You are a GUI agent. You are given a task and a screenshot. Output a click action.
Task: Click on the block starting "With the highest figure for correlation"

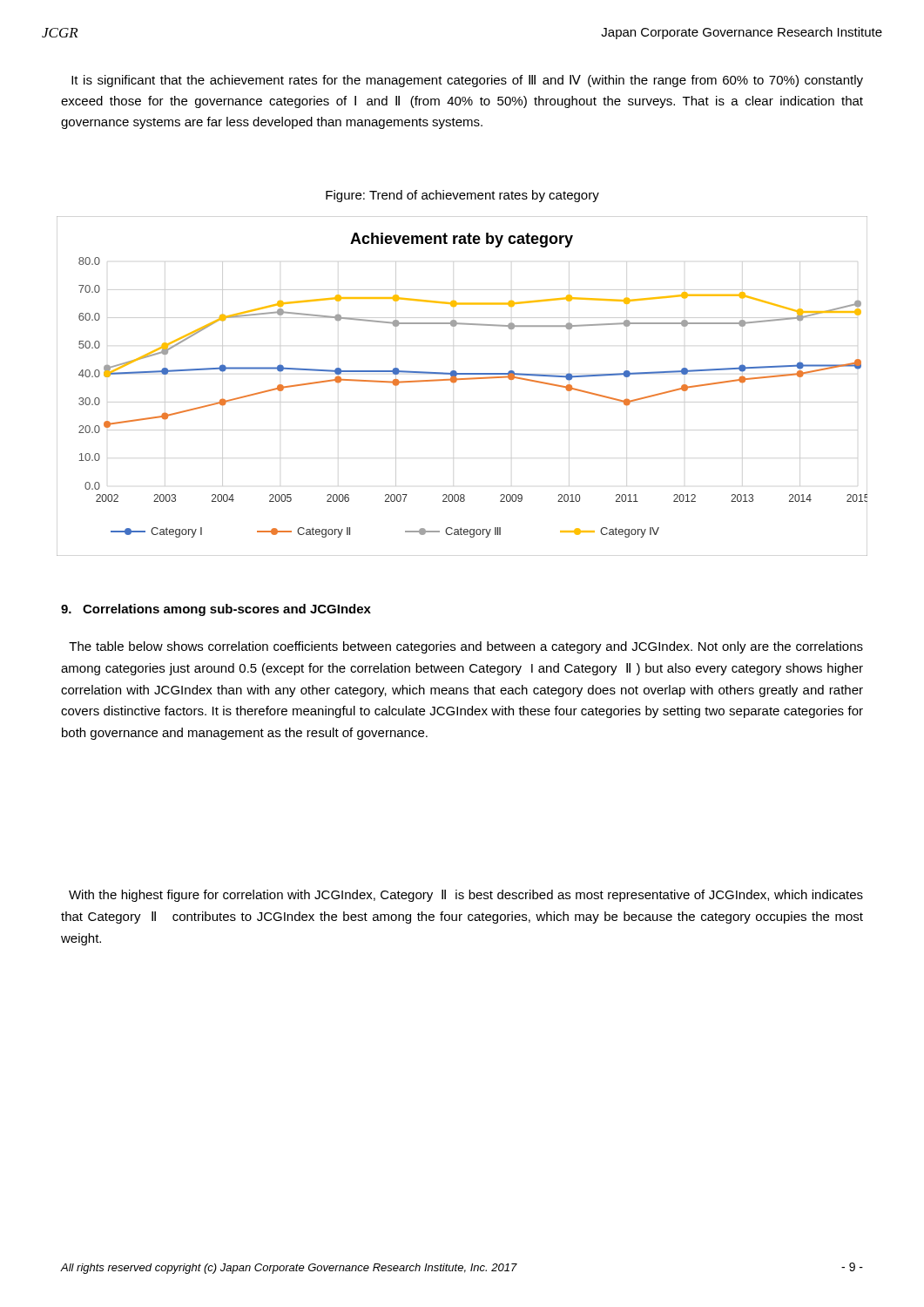(462, 916)
